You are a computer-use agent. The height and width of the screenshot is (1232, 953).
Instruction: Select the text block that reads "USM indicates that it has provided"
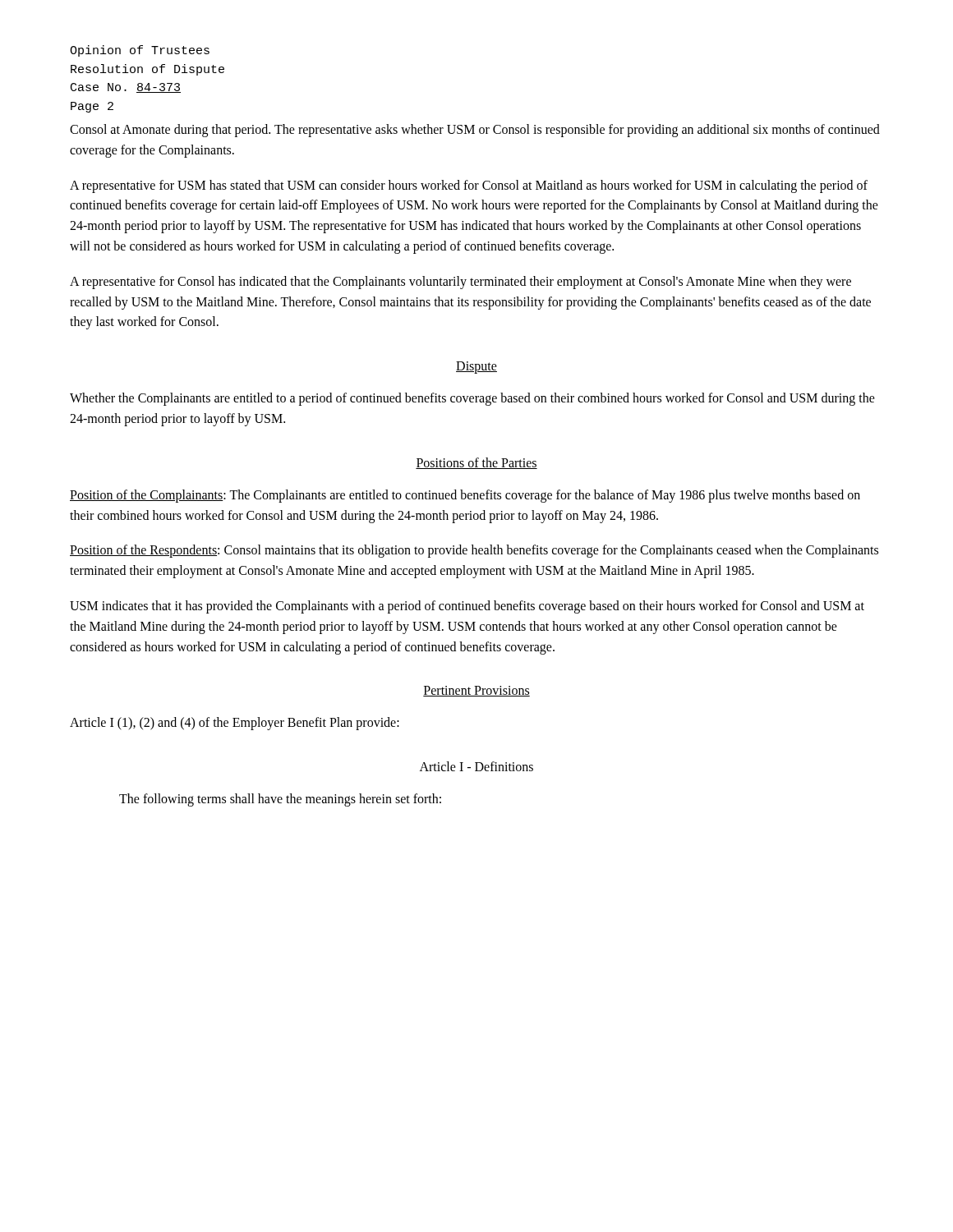click(467, 626)
